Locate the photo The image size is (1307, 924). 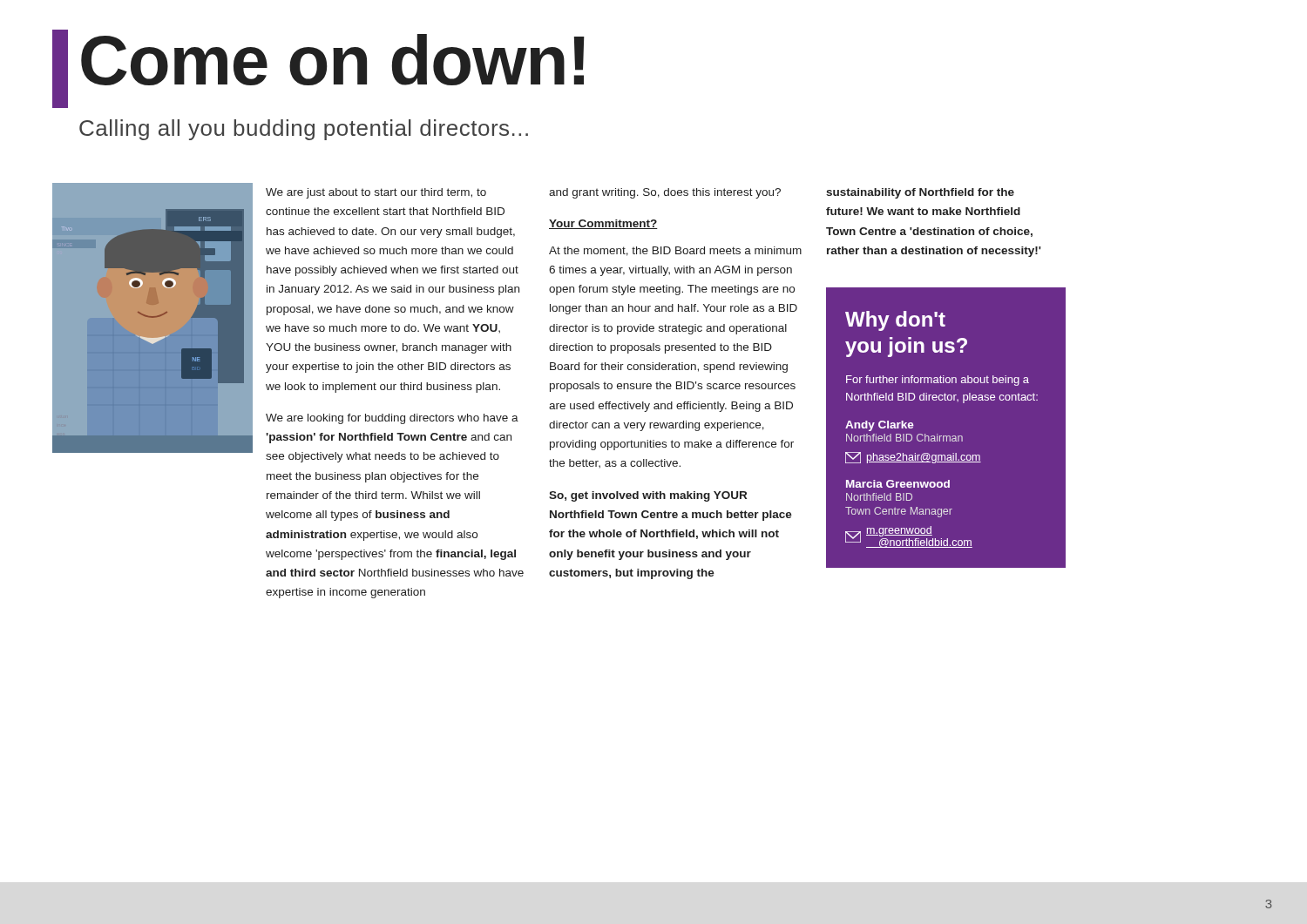coord(152,318)
